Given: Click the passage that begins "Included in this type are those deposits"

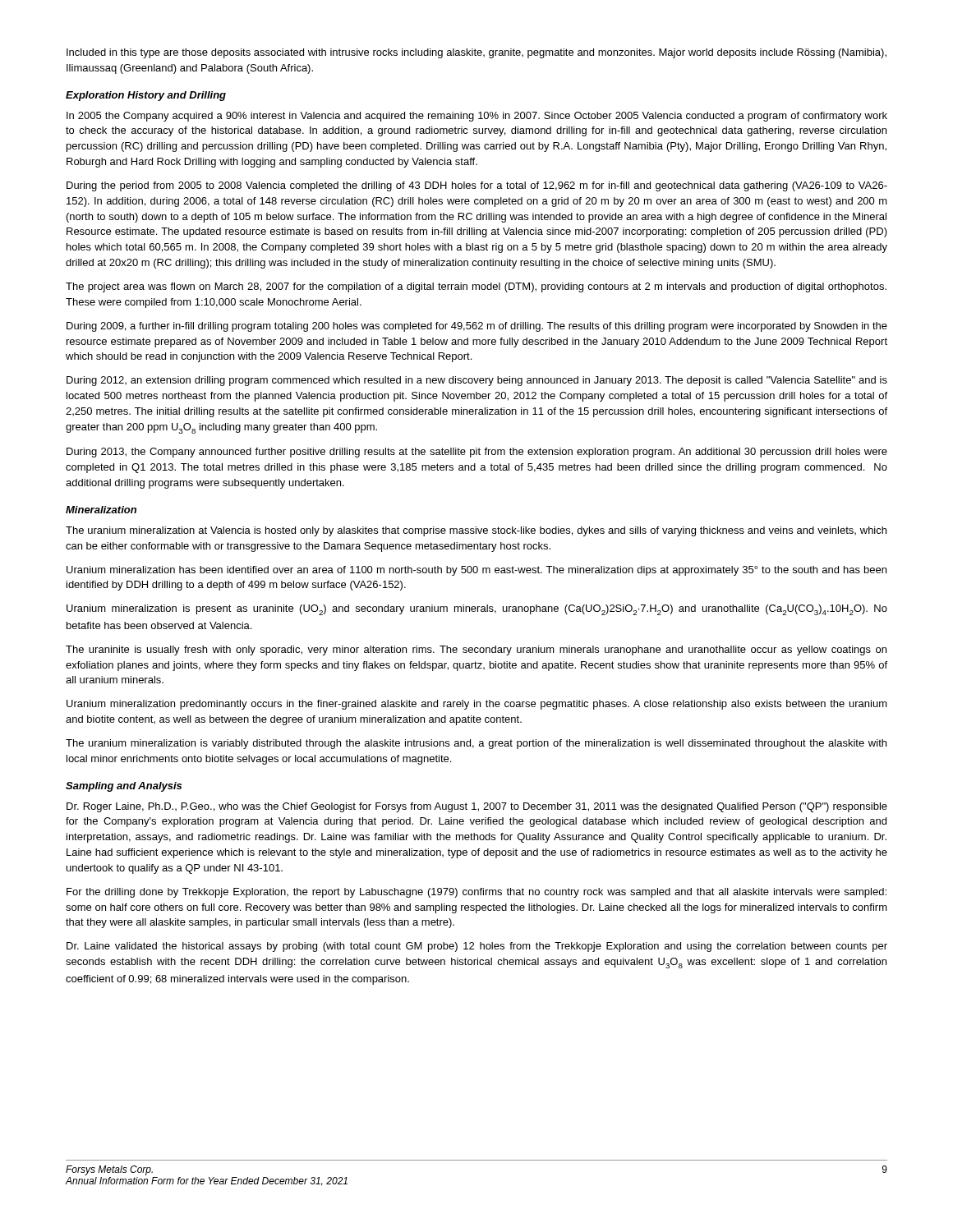Looking at the screenshot, I should tap(476, 61).
